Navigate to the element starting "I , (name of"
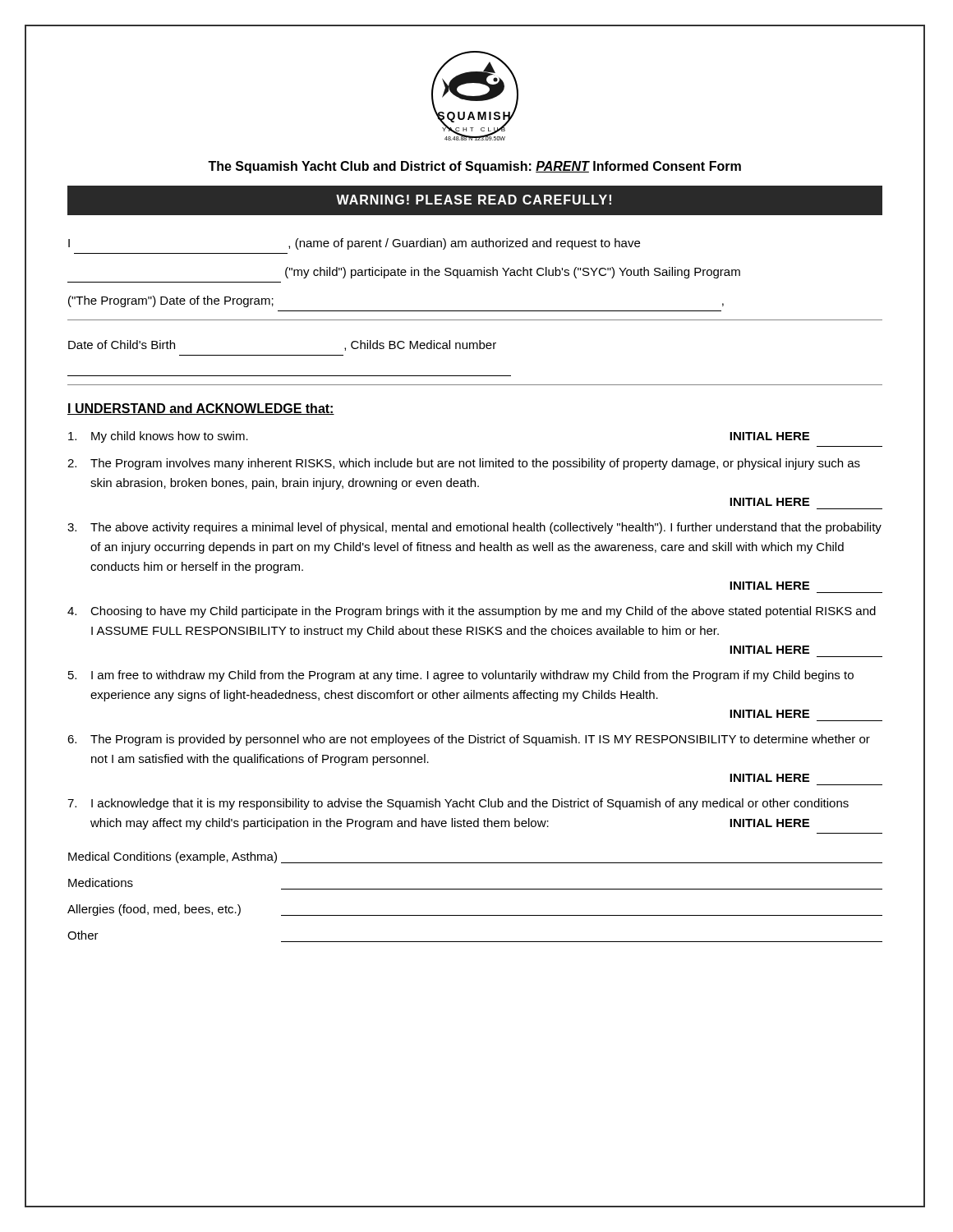This screenshot has height=1232, width=953. [354, 244]
